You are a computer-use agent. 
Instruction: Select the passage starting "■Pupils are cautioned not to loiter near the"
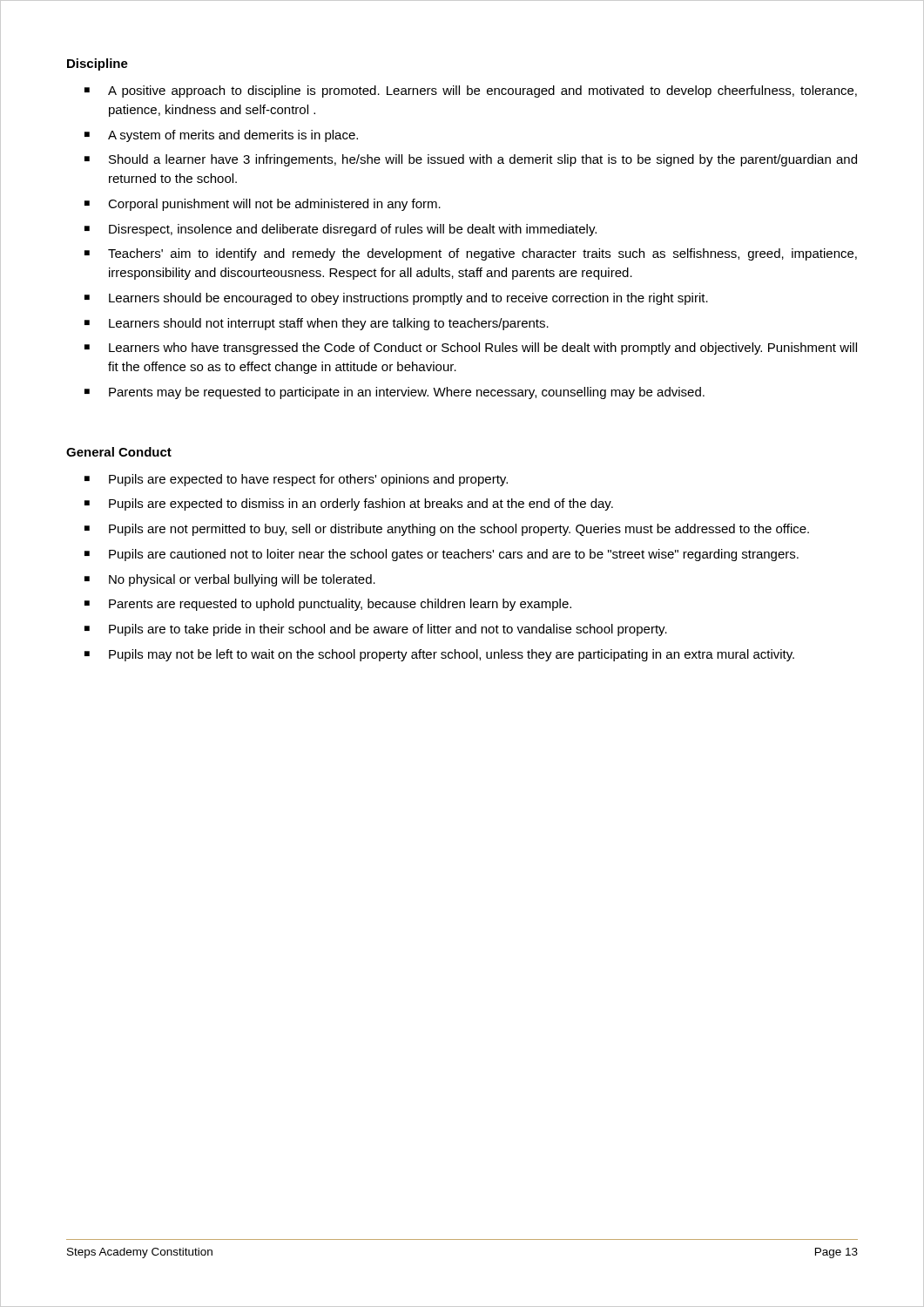click(471, 554)
